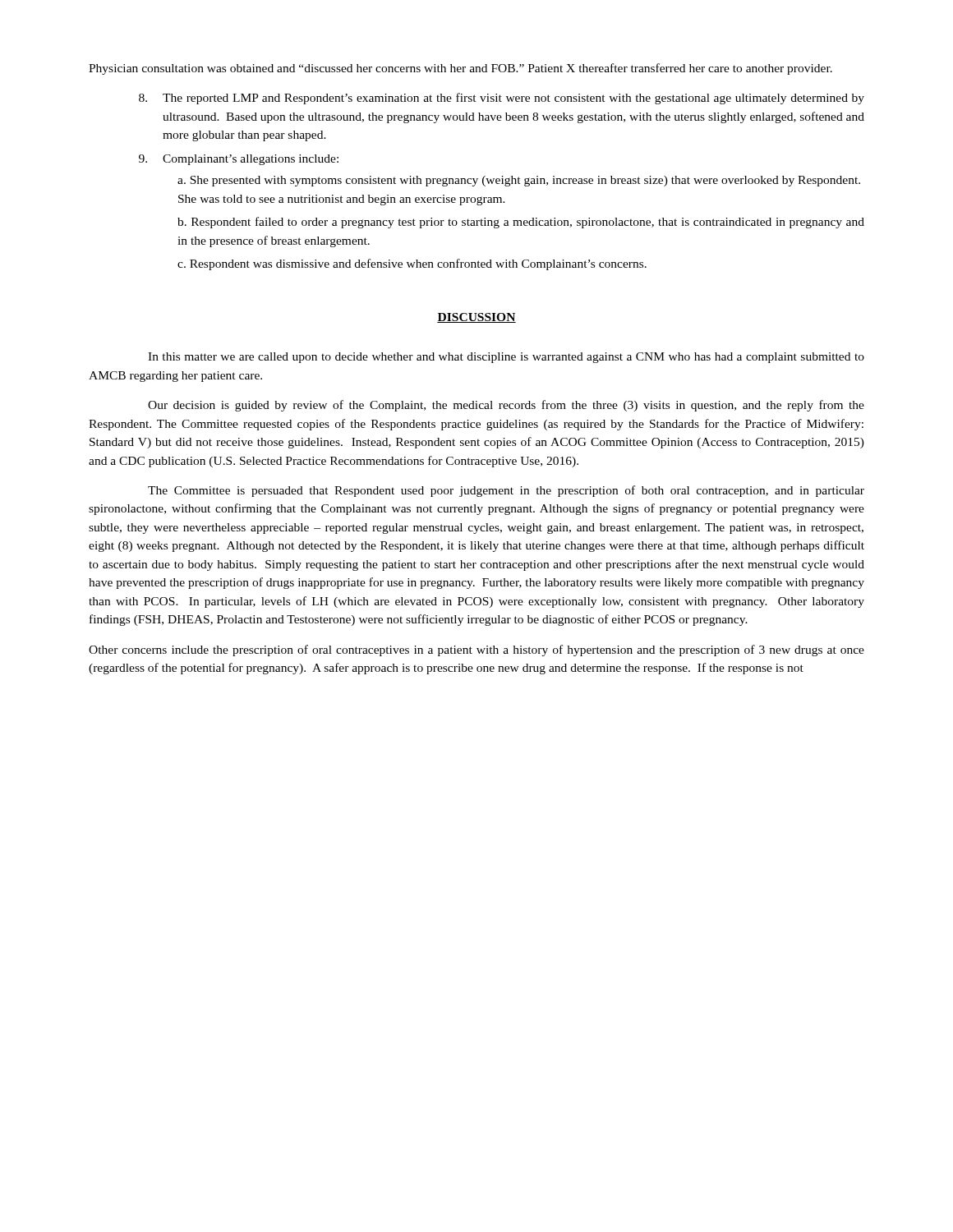Locate the region starting "b. Respondent failed"
The width and height of the screenshot is (953, 1232).
click(476, 231)
